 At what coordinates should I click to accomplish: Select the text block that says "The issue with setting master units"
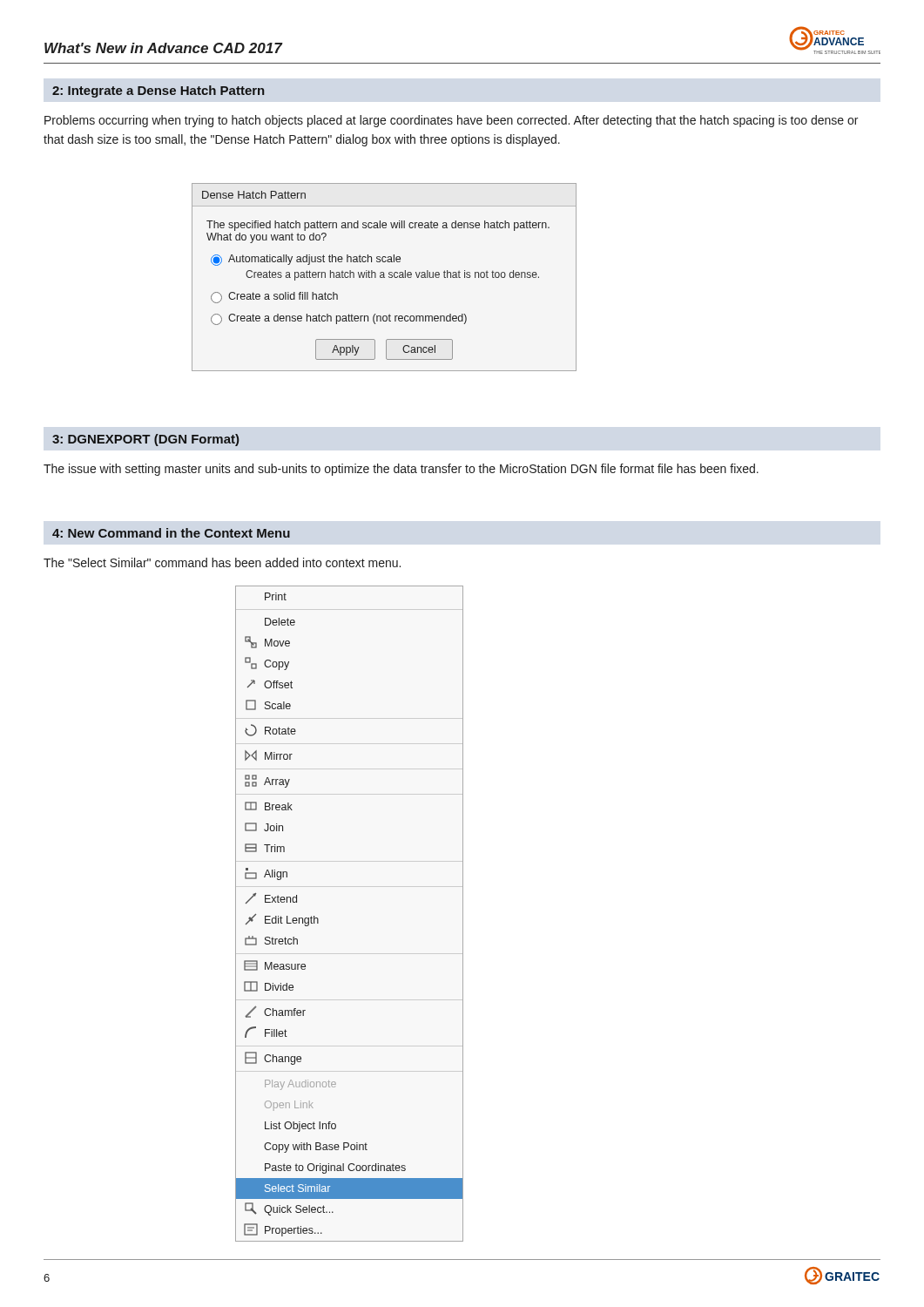pyautogui.click(x=401, y=469)
